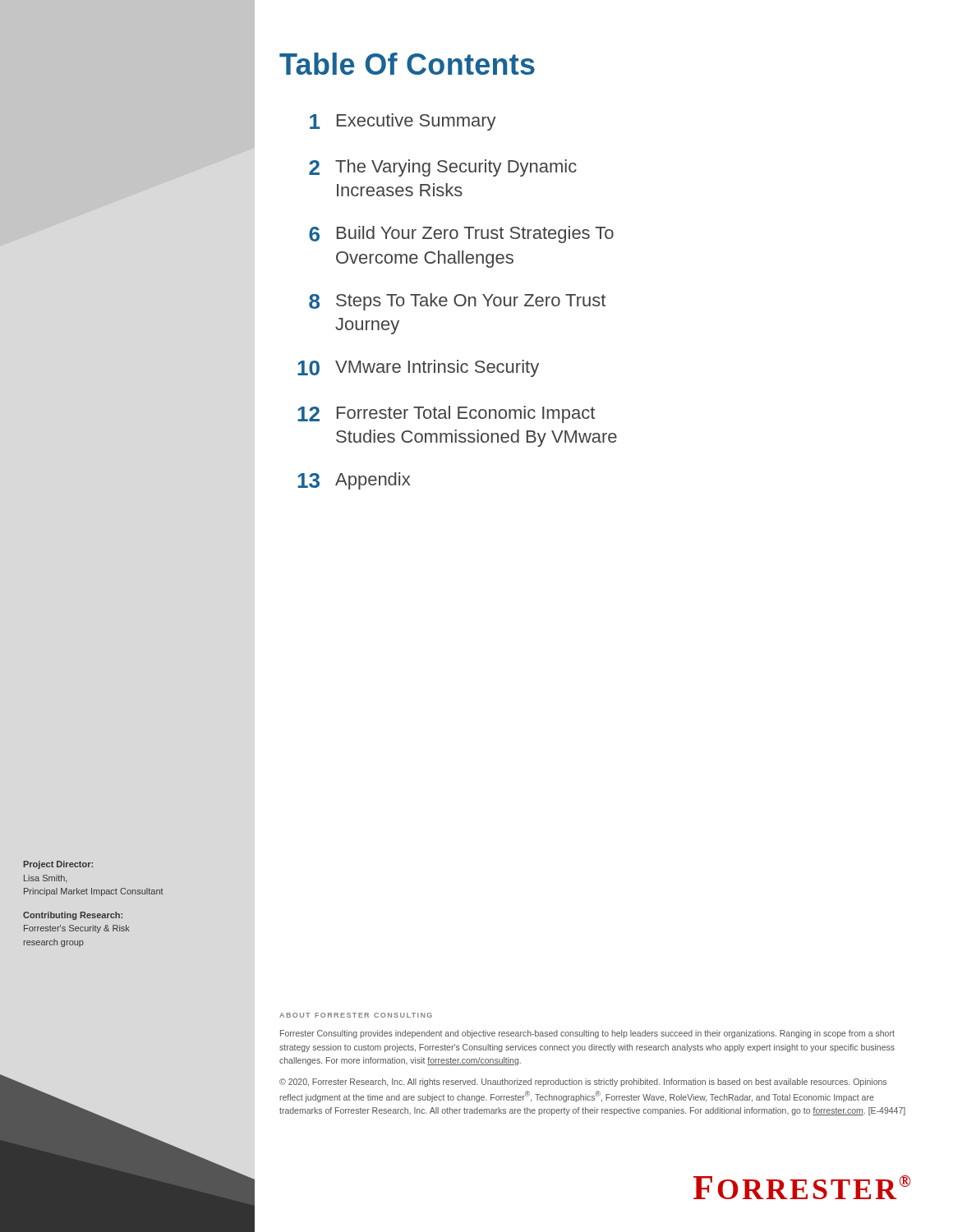Image resolution: width=953 pixels, height=1232 pixels.
Task: Locate the block of text that opens with "2 The Varying Security"
Action: point(428,179)
